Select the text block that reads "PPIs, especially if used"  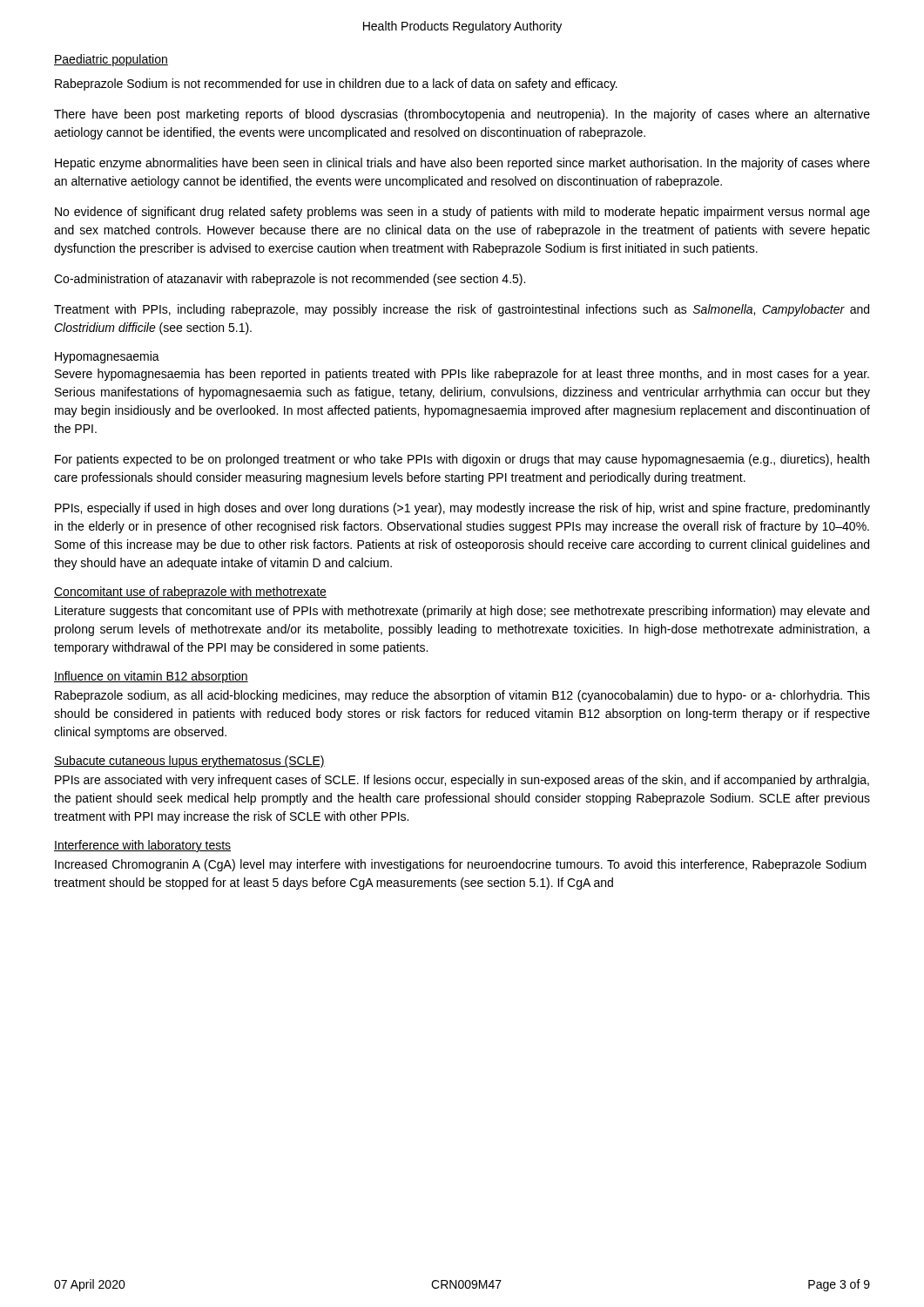462,535
